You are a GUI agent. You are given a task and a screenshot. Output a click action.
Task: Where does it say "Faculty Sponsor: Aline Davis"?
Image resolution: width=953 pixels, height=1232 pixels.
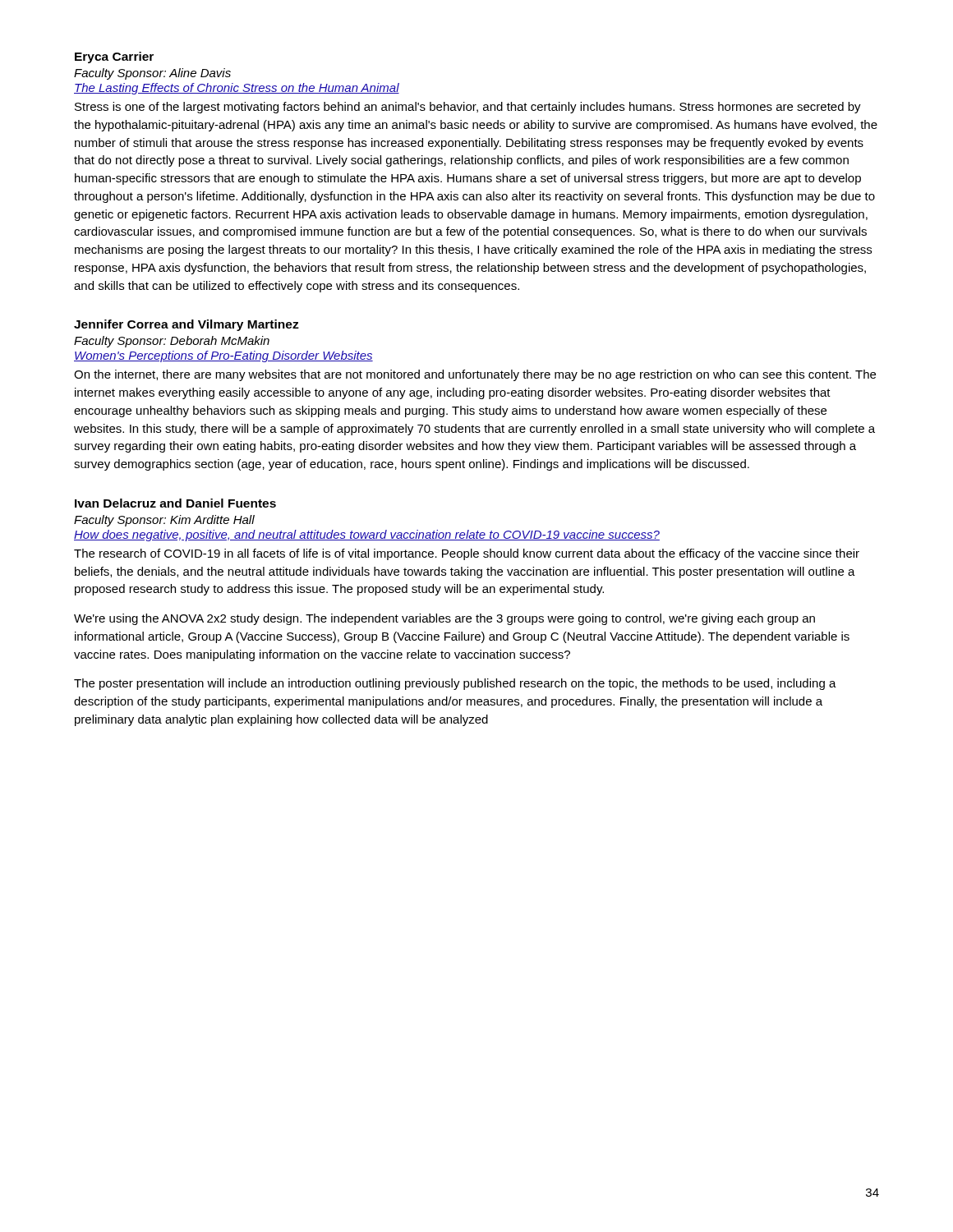pos(152,73)
